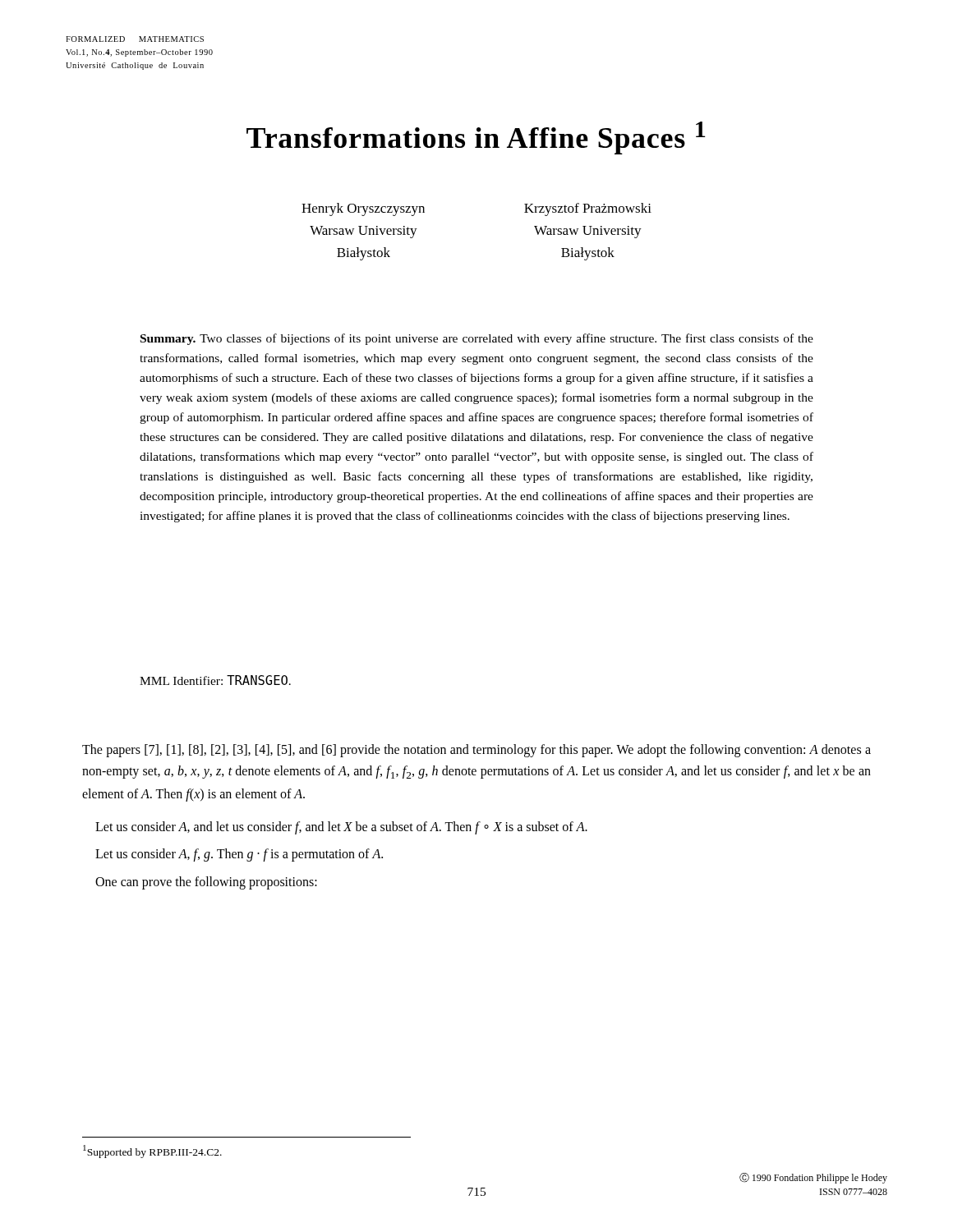The height and width of the screenshot is (1232, 953).
Task: Where is the passage that starts "The papers [7], [1], [8],"?
Action: click(476, 816)
